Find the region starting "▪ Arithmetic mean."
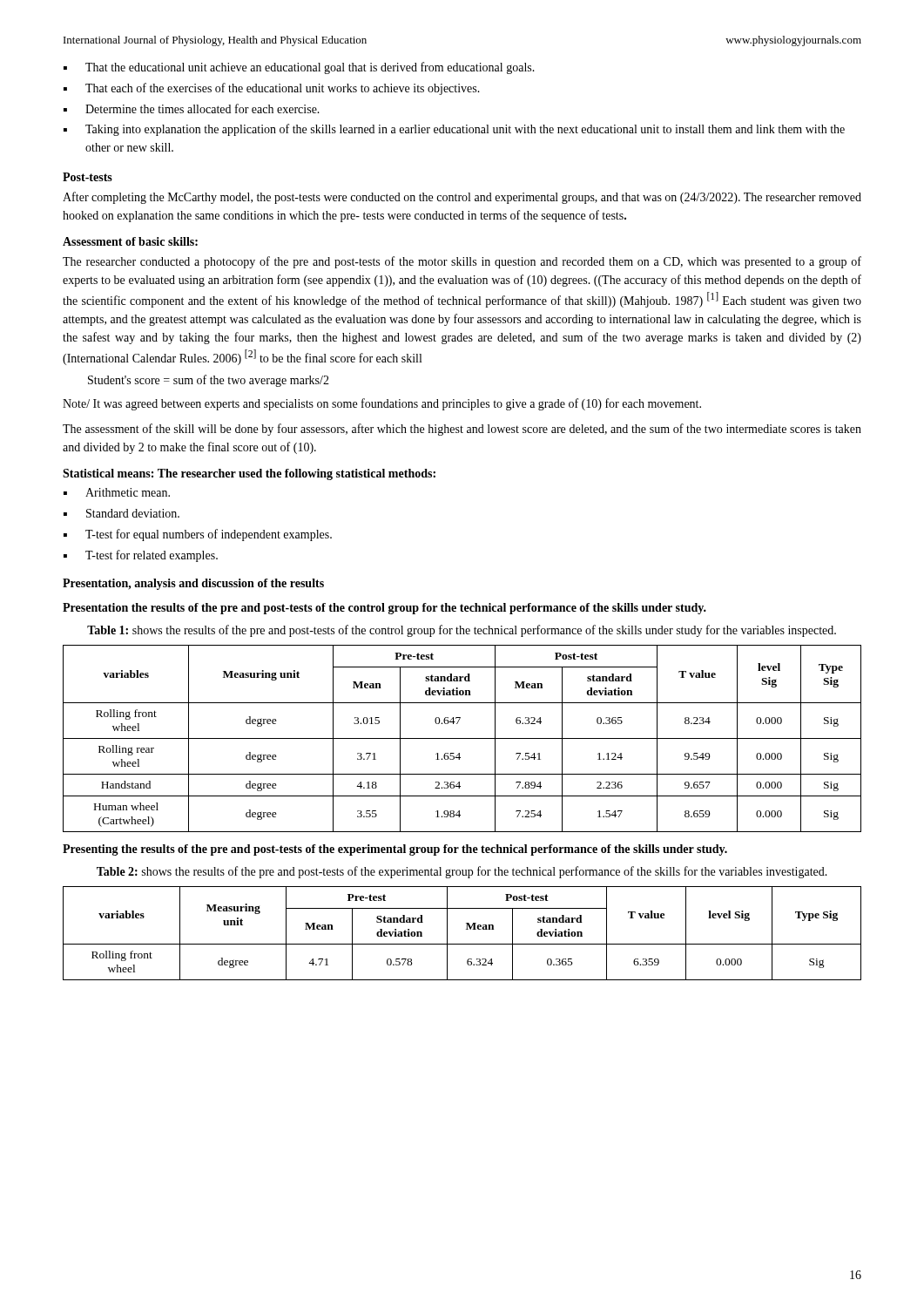 pyautogui.click(x=117, y=492)
